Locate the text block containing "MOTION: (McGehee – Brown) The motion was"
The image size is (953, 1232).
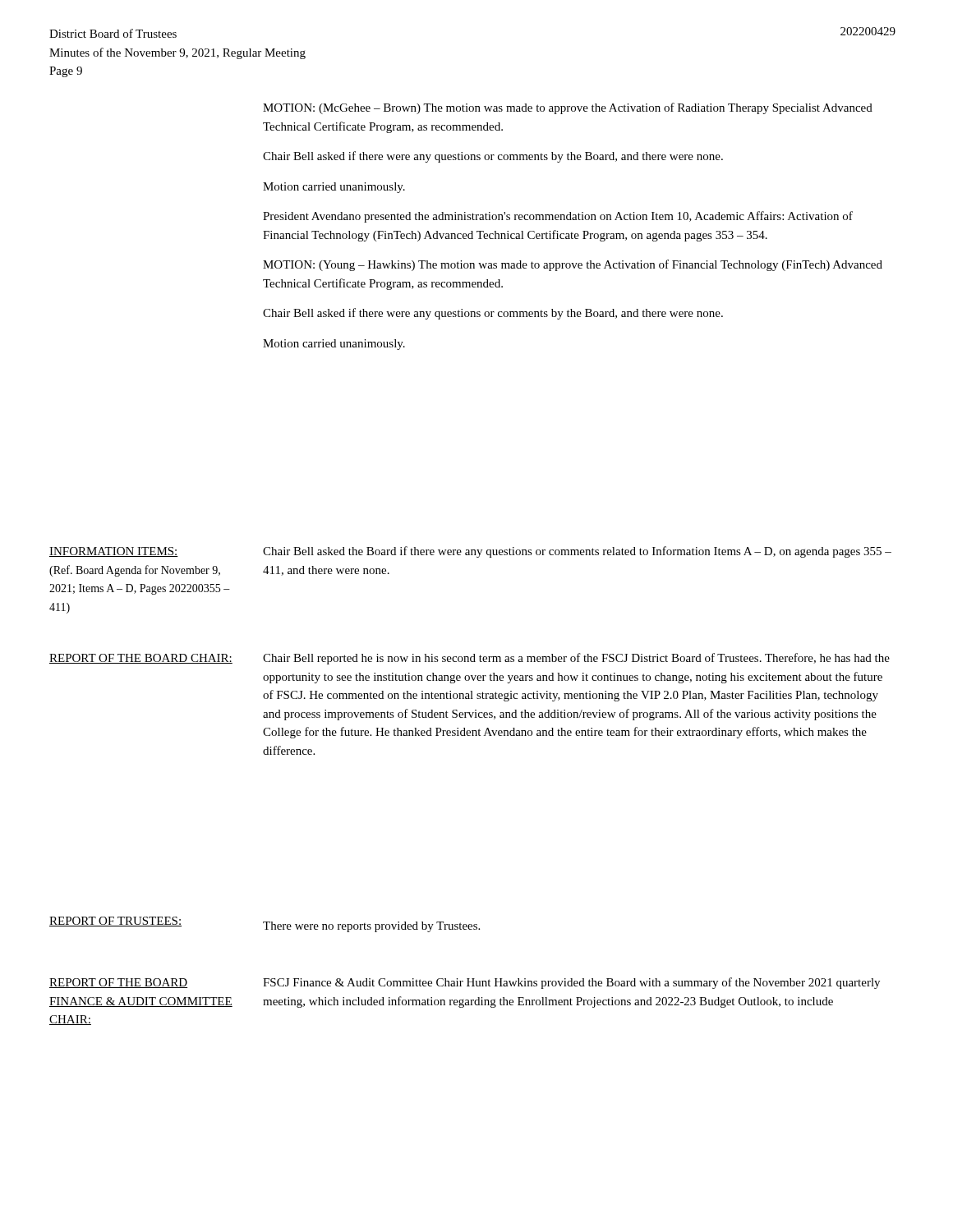(x=579, y=225)
